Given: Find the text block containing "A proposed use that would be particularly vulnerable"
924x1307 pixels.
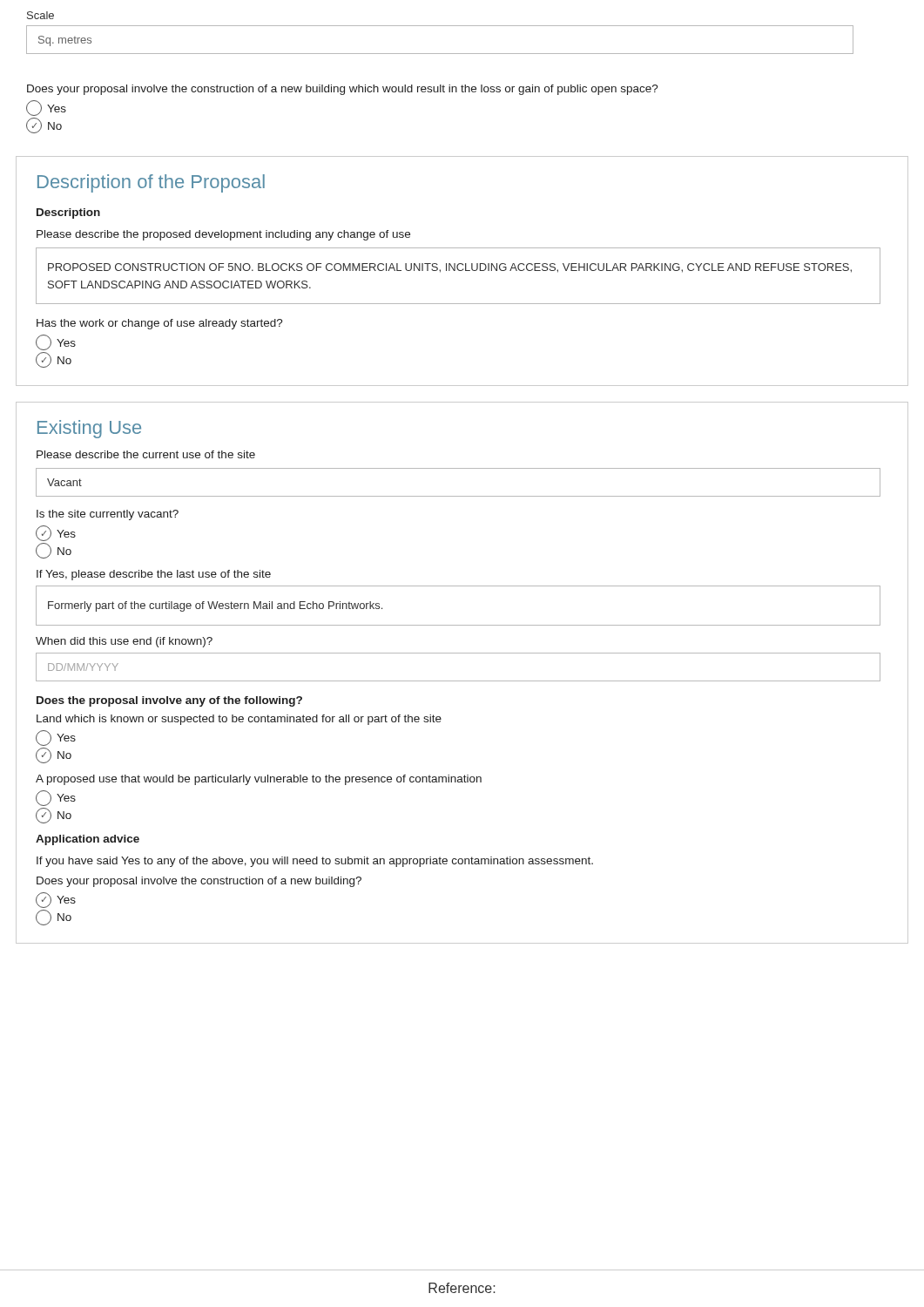Looking at the screenshot, I should (259, 778).
